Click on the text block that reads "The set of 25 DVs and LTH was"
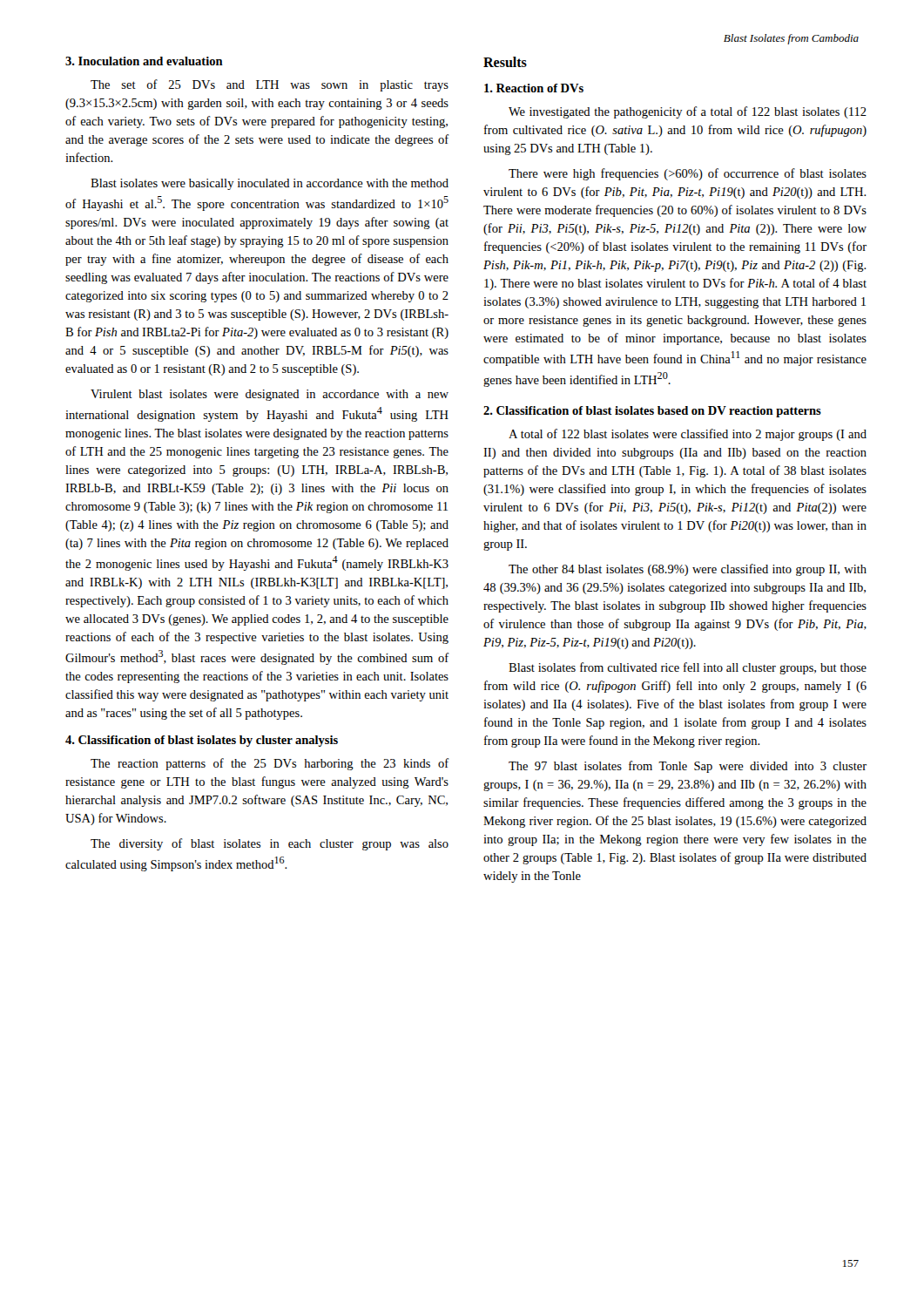This screenshot has height=1307, width=924. coord(257,399)
